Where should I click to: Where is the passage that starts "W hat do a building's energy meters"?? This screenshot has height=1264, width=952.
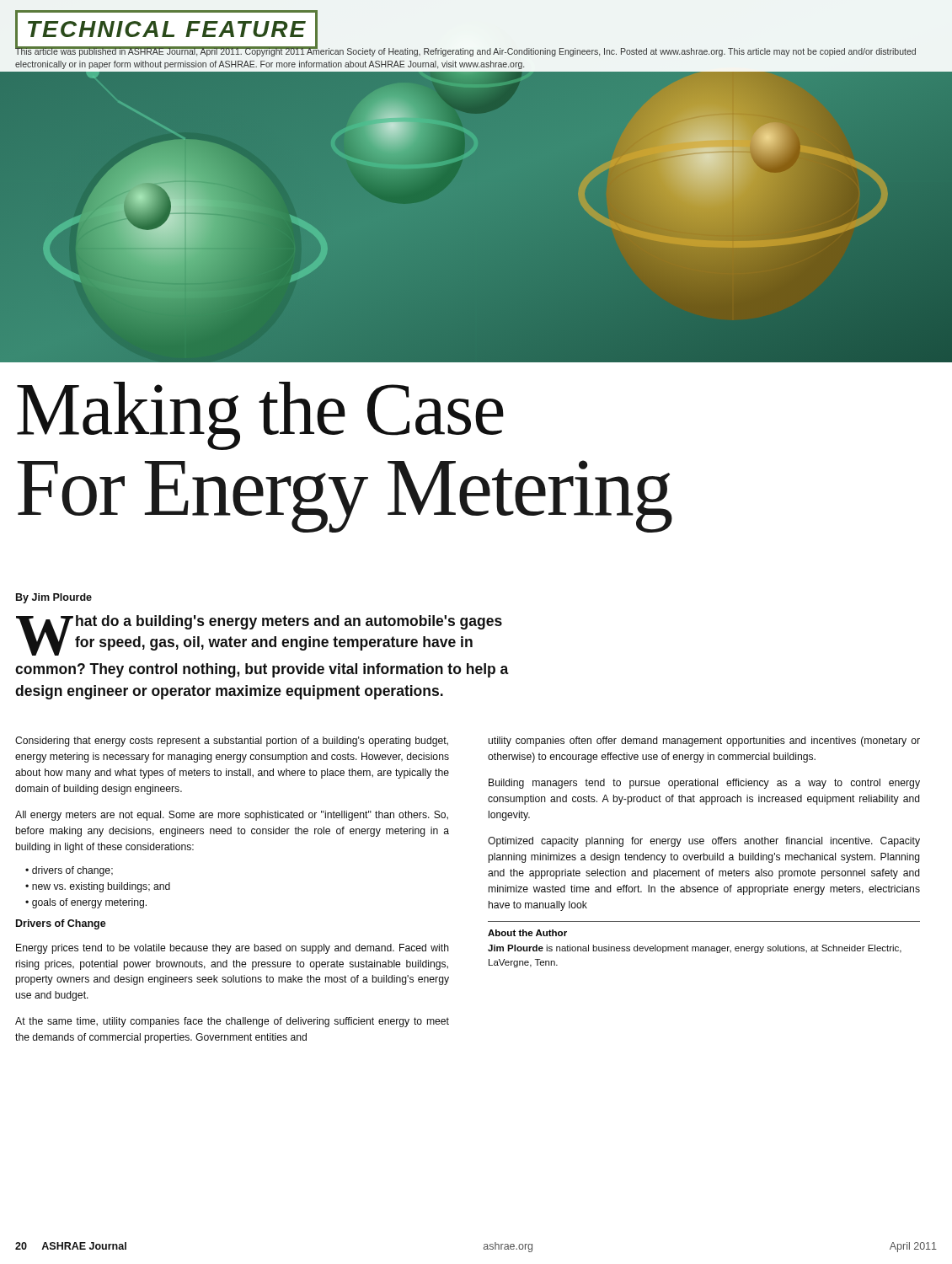click(476, 655)
